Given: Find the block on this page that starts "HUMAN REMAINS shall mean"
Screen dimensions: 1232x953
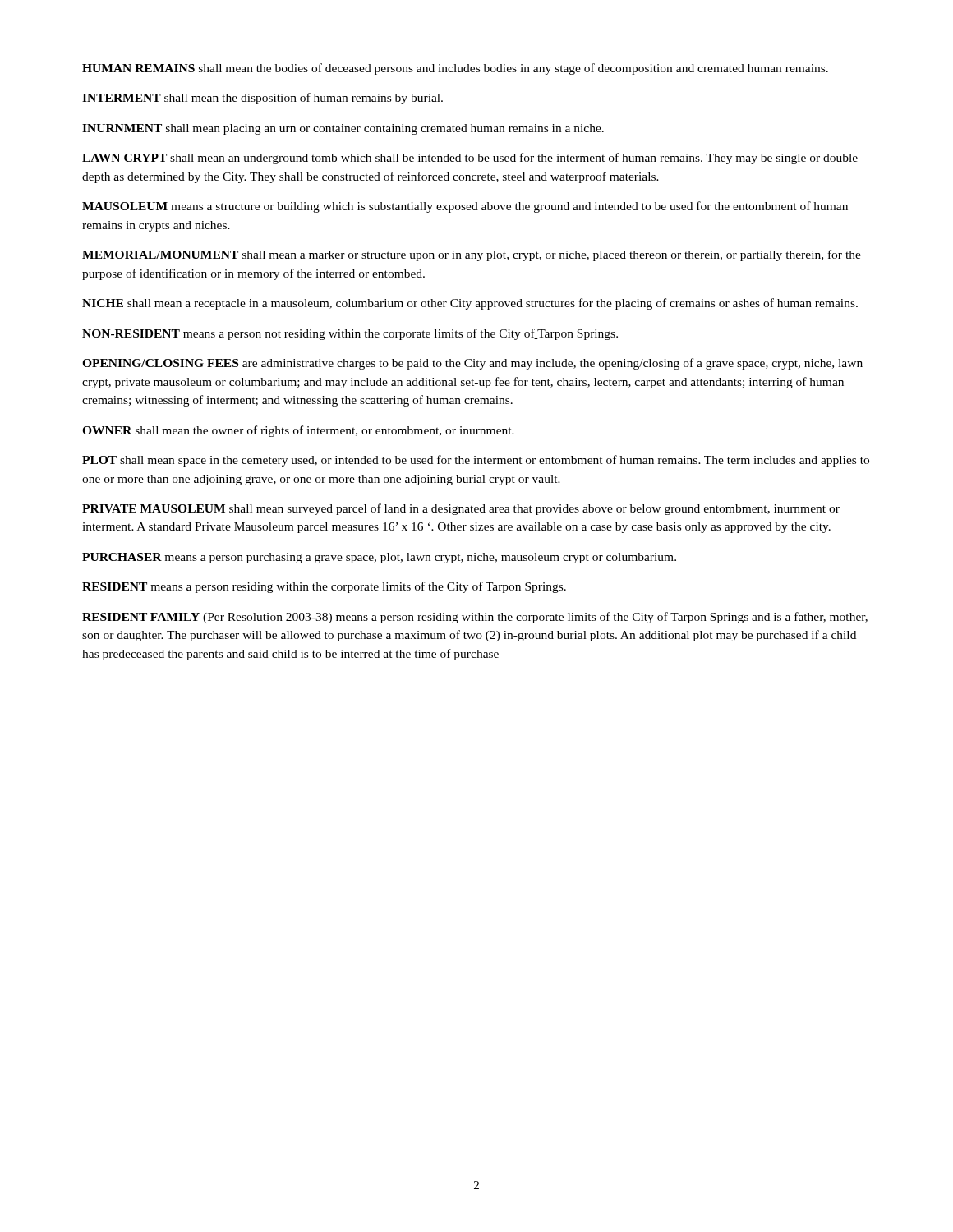Looking at the screenshot, I should click(x=476, y=68).
